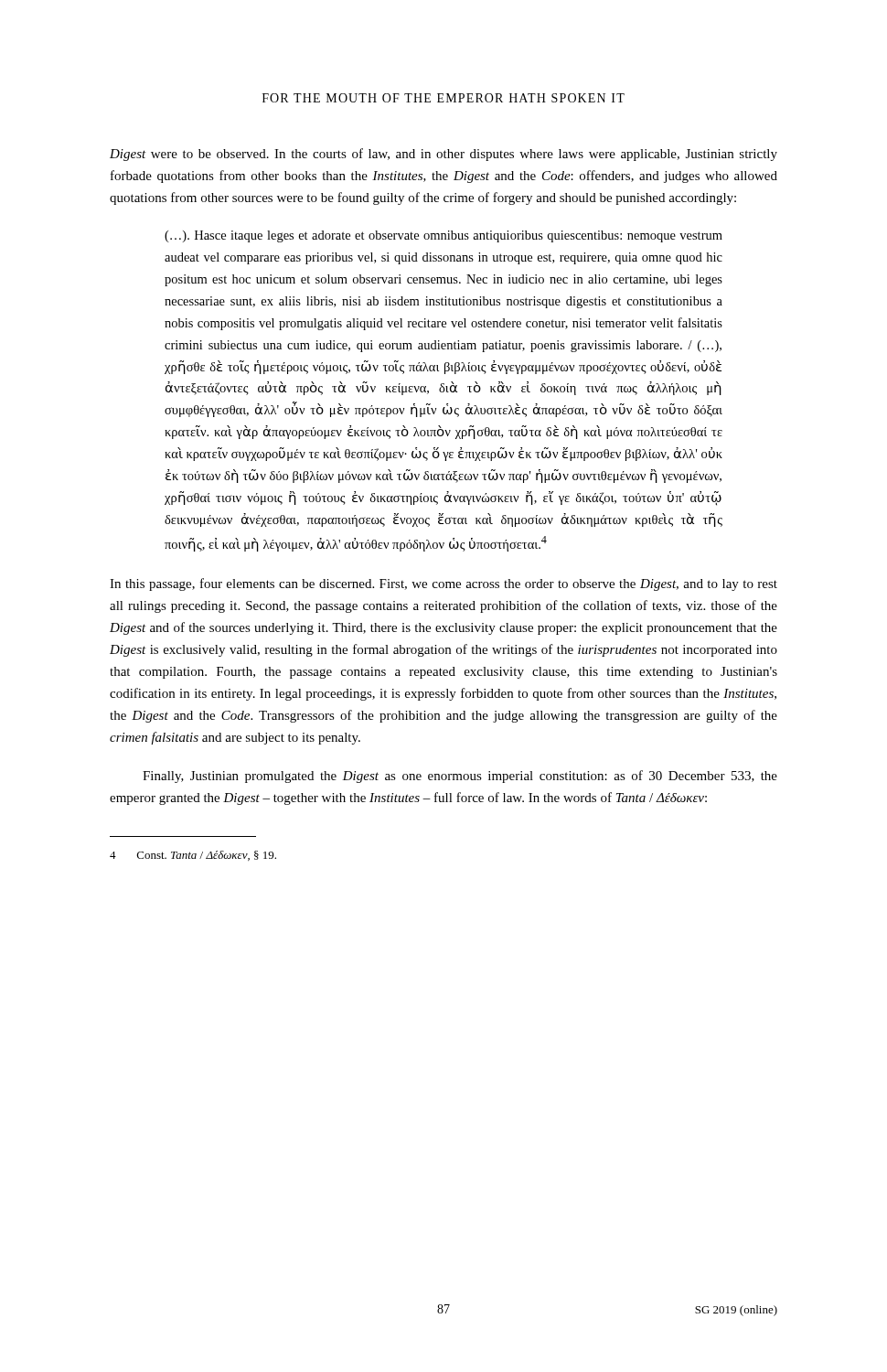
Task: Locate the block of text that opens with "Digest were to be"
Action: click(444, 176)
